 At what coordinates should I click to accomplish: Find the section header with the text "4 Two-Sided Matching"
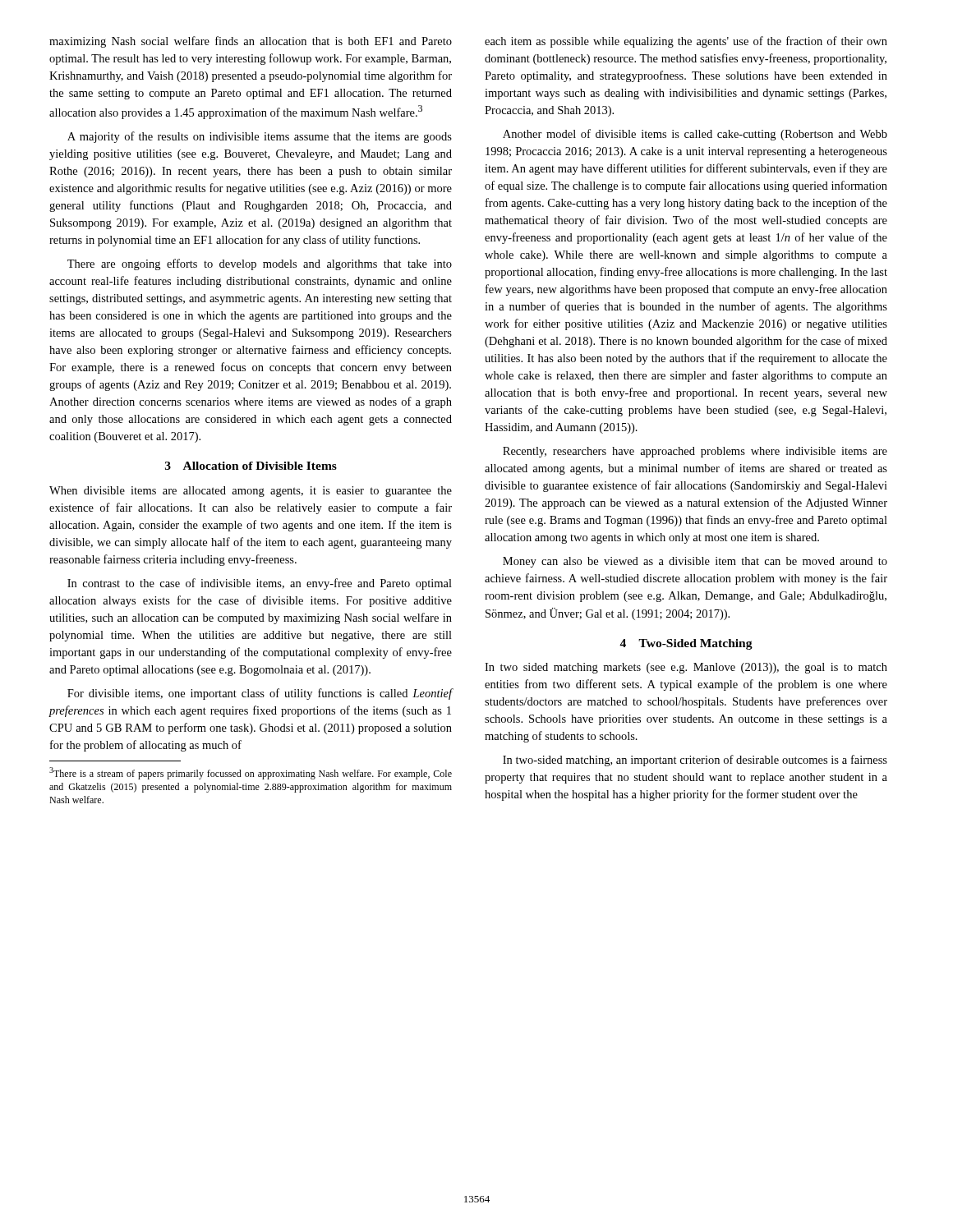[x=686, y=643]
